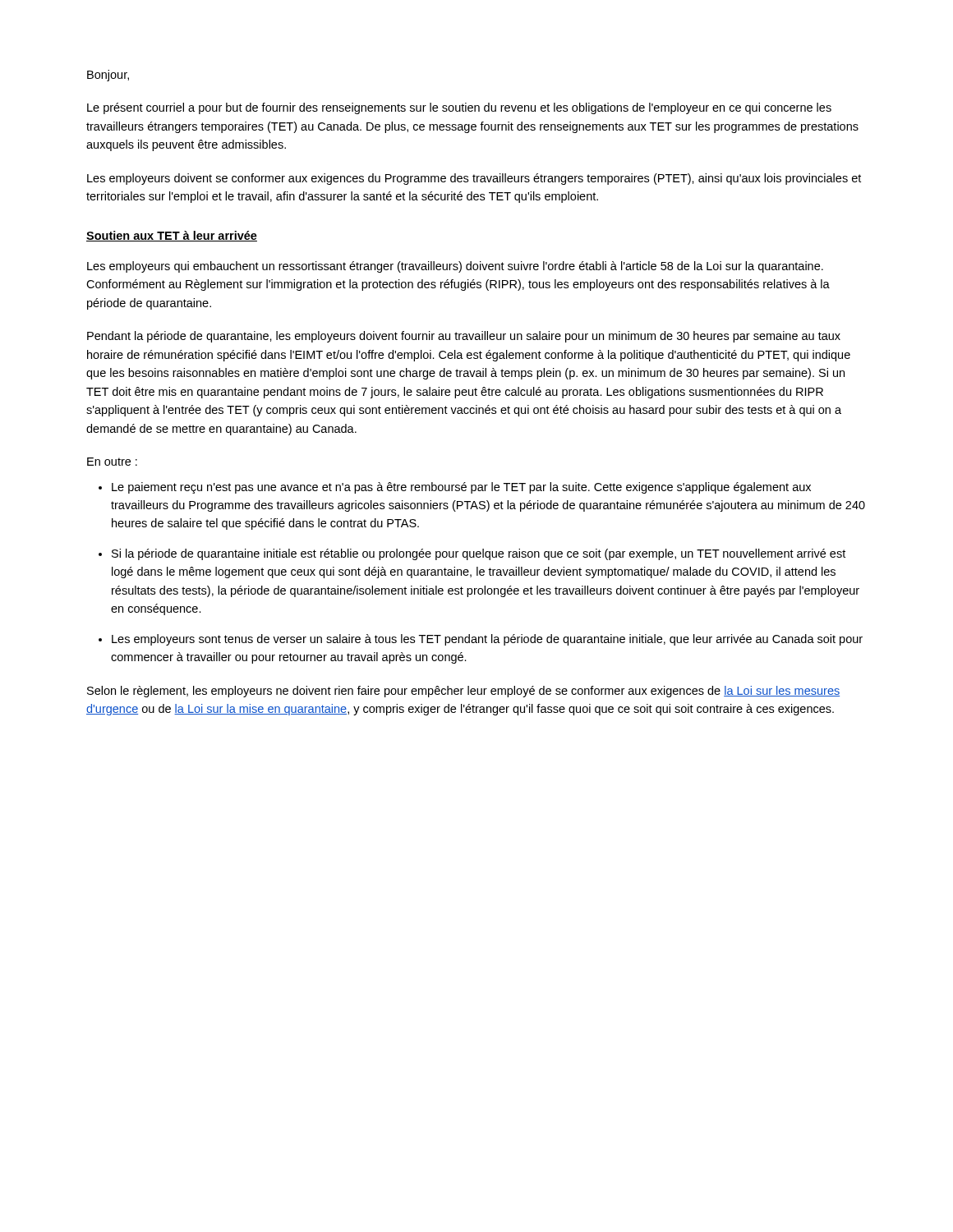Viewport: 953px width, 1232px height.
Task: Click on the text block with the text "Selon le règlement, les employeurs ne doivent rien"
Action: [463, 700]
